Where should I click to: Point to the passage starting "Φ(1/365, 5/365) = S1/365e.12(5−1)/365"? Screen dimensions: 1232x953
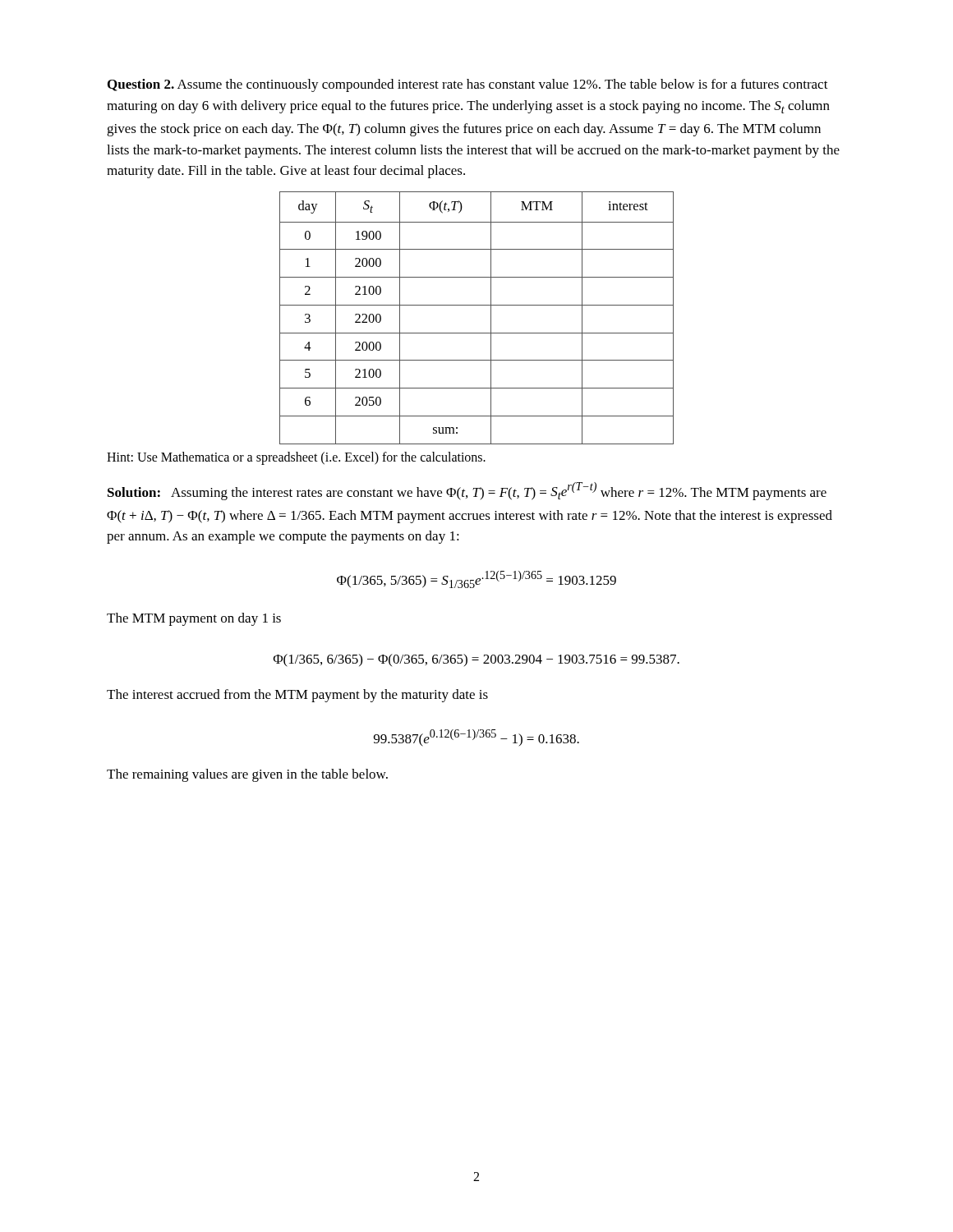(476, 579)
